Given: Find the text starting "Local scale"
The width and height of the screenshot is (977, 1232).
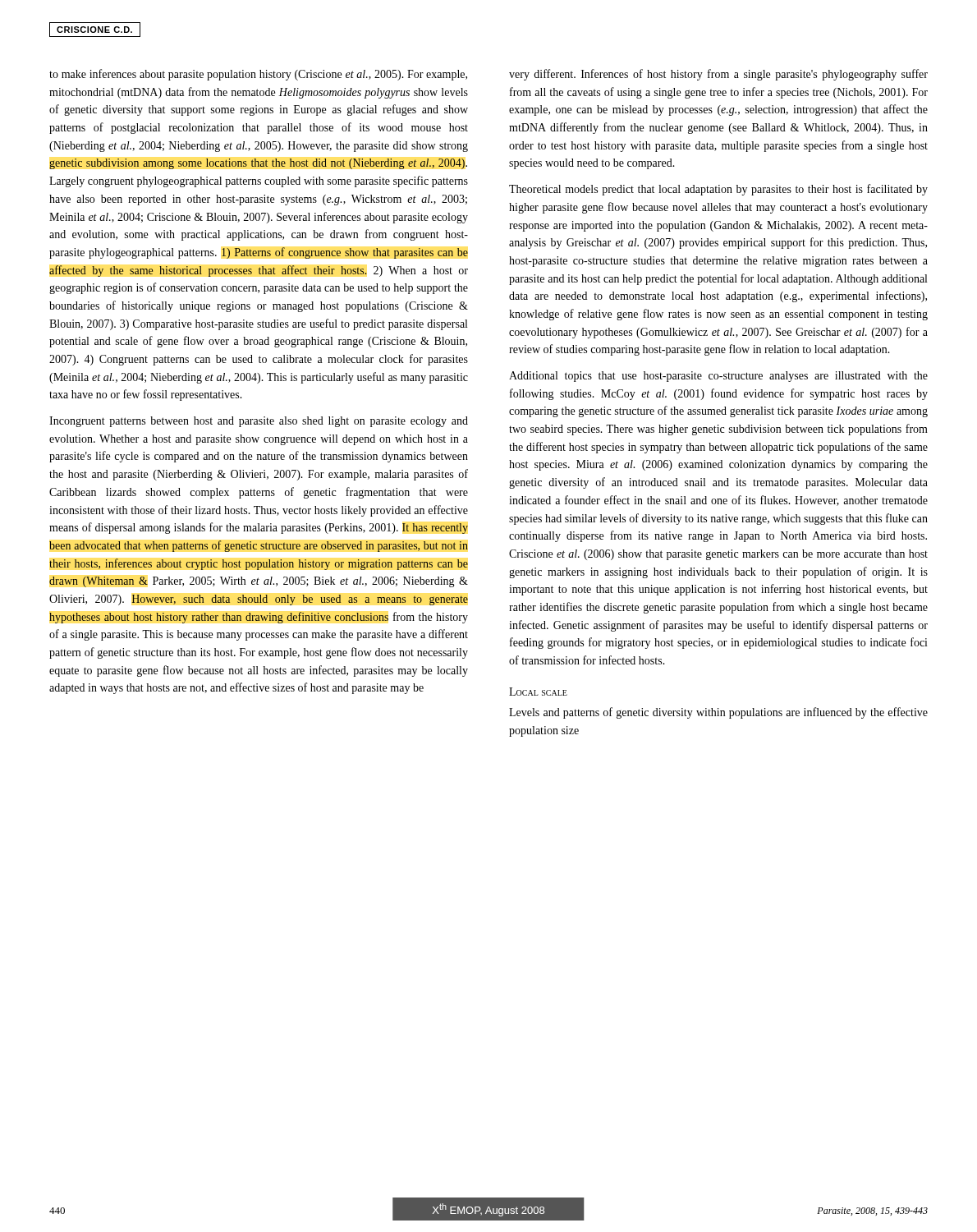Looking at the screenshot, I should 538,692.
